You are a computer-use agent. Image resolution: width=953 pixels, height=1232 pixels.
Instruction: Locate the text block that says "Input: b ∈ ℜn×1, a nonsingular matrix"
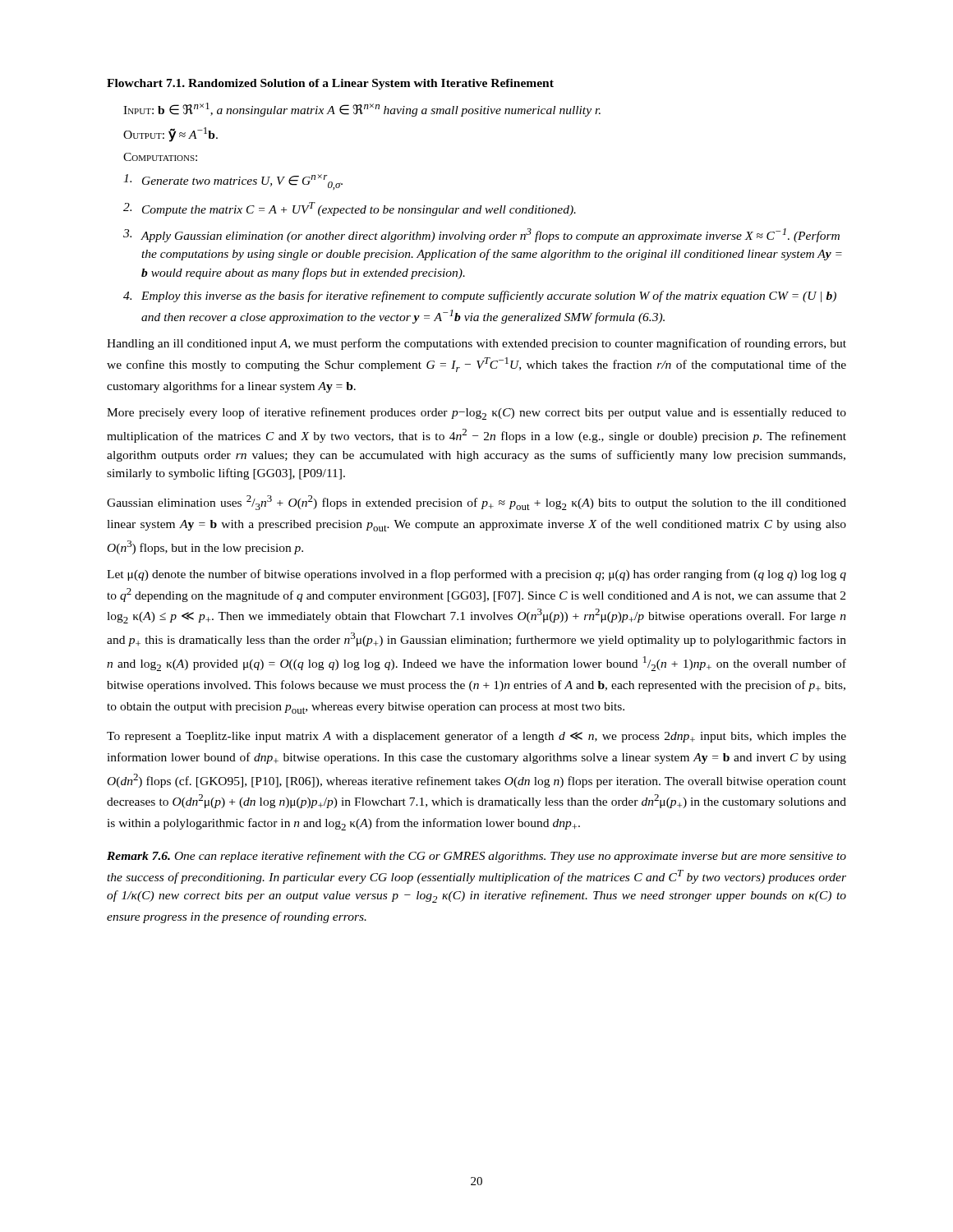pyautogui.click(x=362, y=108)
